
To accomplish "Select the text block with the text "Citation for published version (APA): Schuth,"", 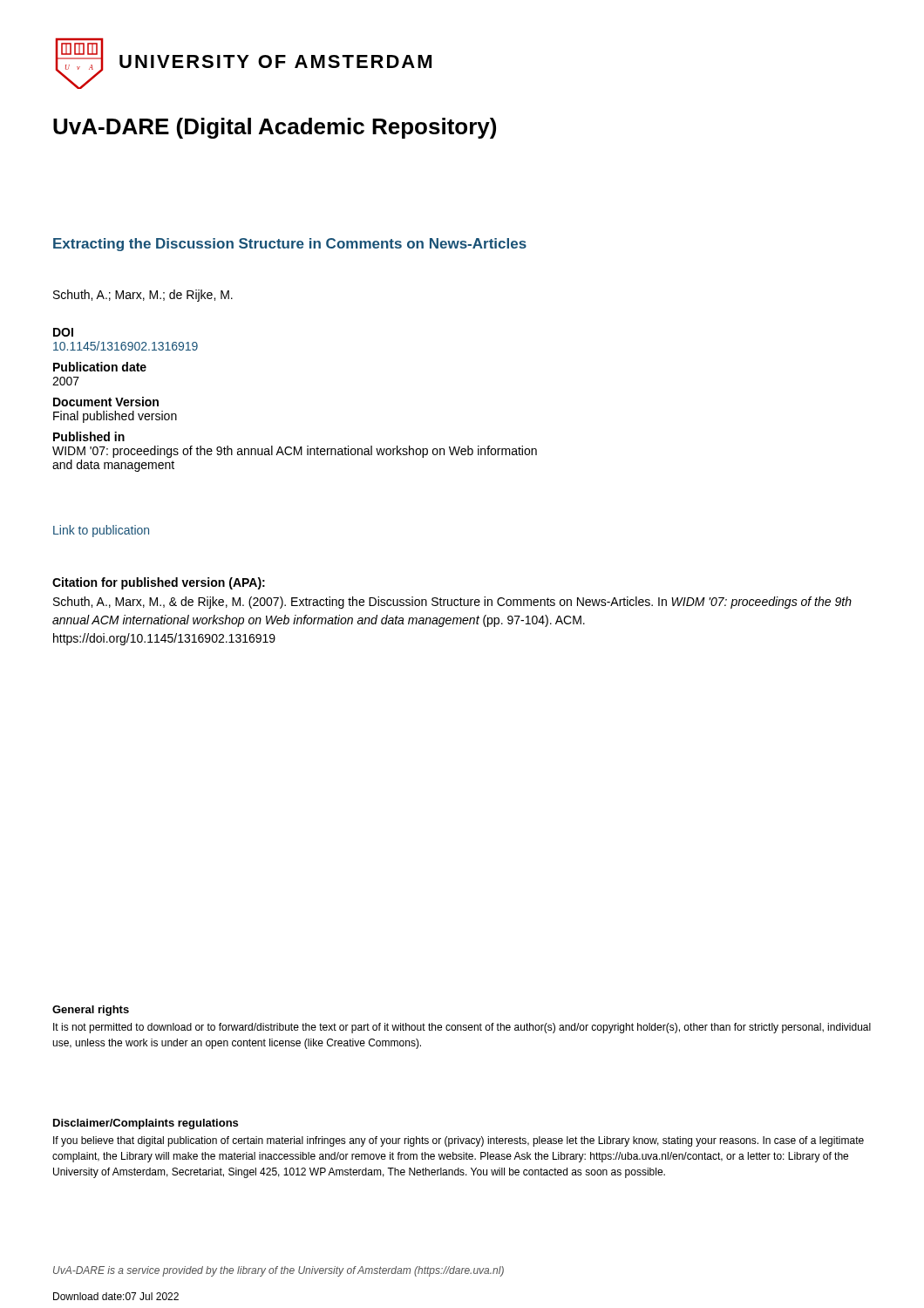I will (x=462, y=612).
